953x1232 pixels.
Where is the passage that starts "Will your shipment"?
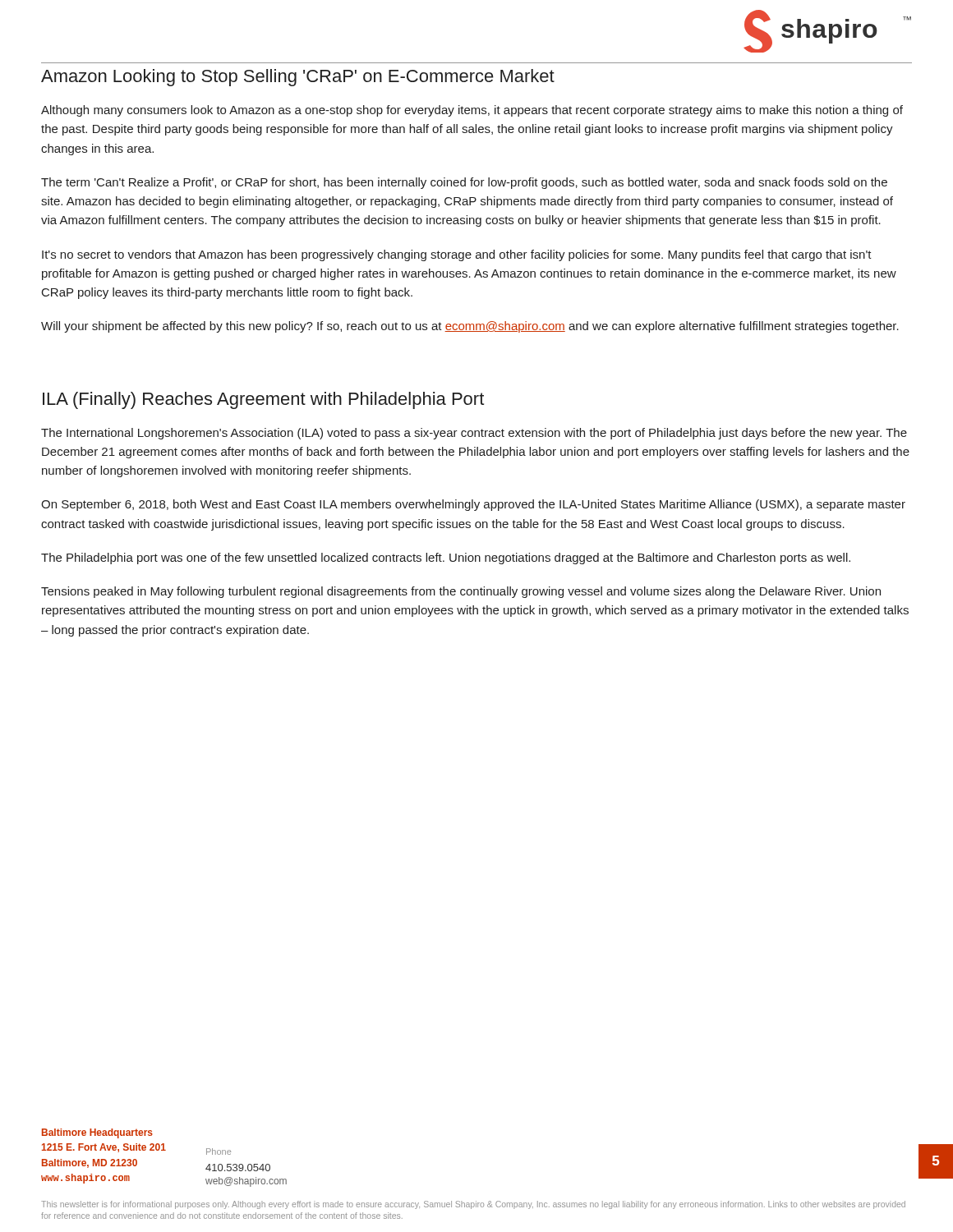470,326
